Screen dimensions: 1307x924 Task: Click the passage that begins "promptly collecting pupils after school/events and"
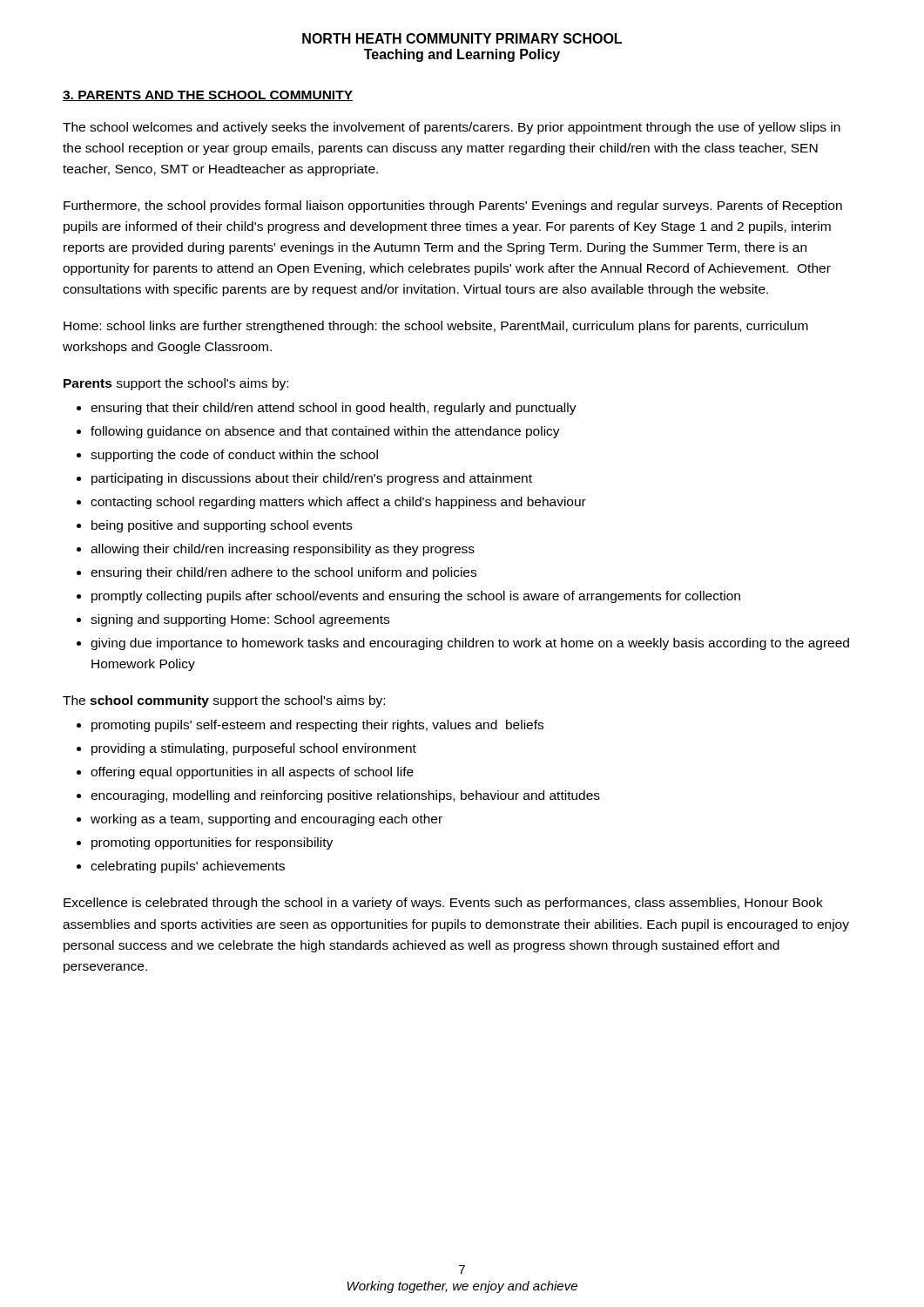click(416, 596)
